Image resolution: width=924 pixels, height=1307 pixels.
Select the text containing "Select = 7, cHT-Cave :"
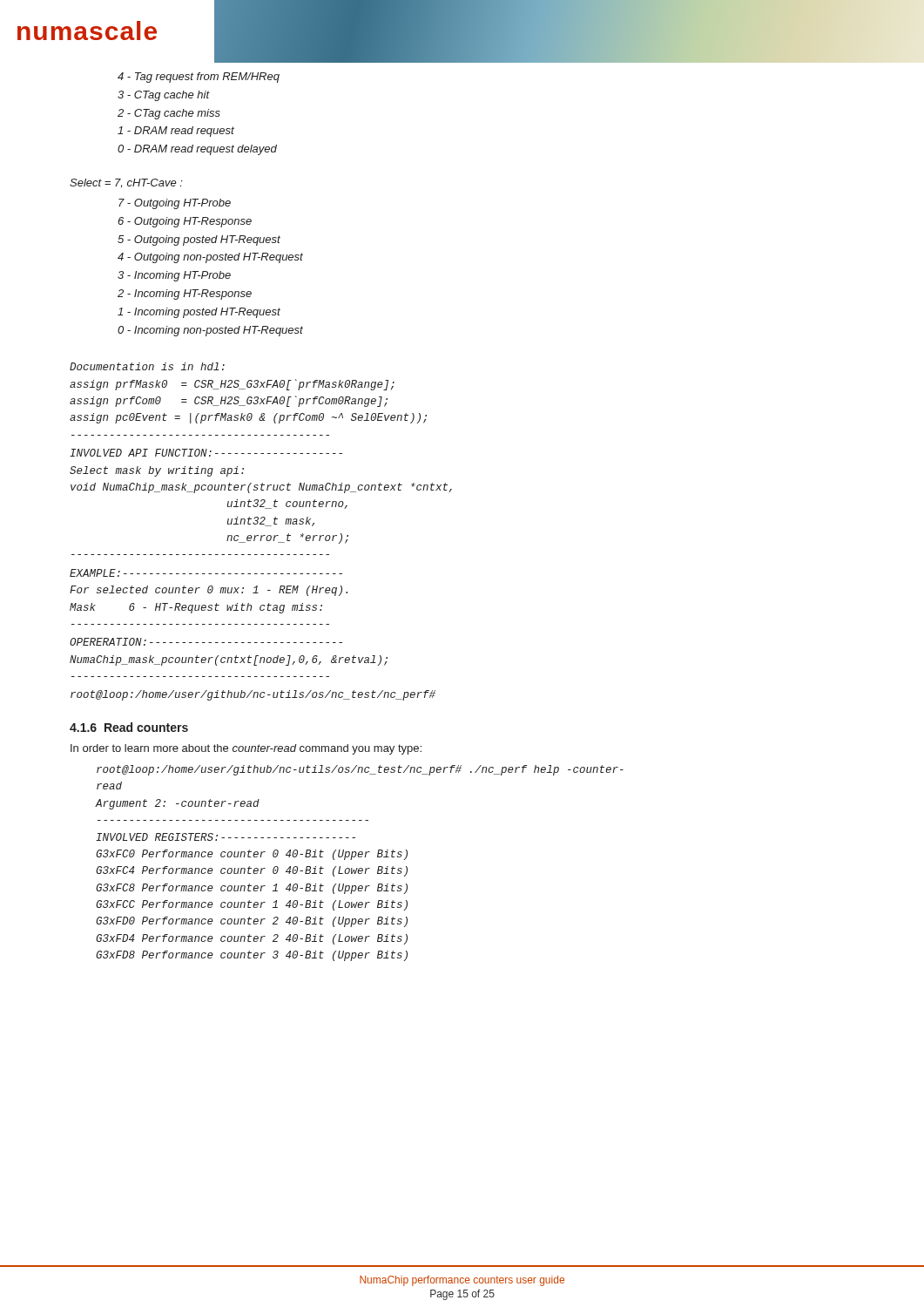coord(126,183)
